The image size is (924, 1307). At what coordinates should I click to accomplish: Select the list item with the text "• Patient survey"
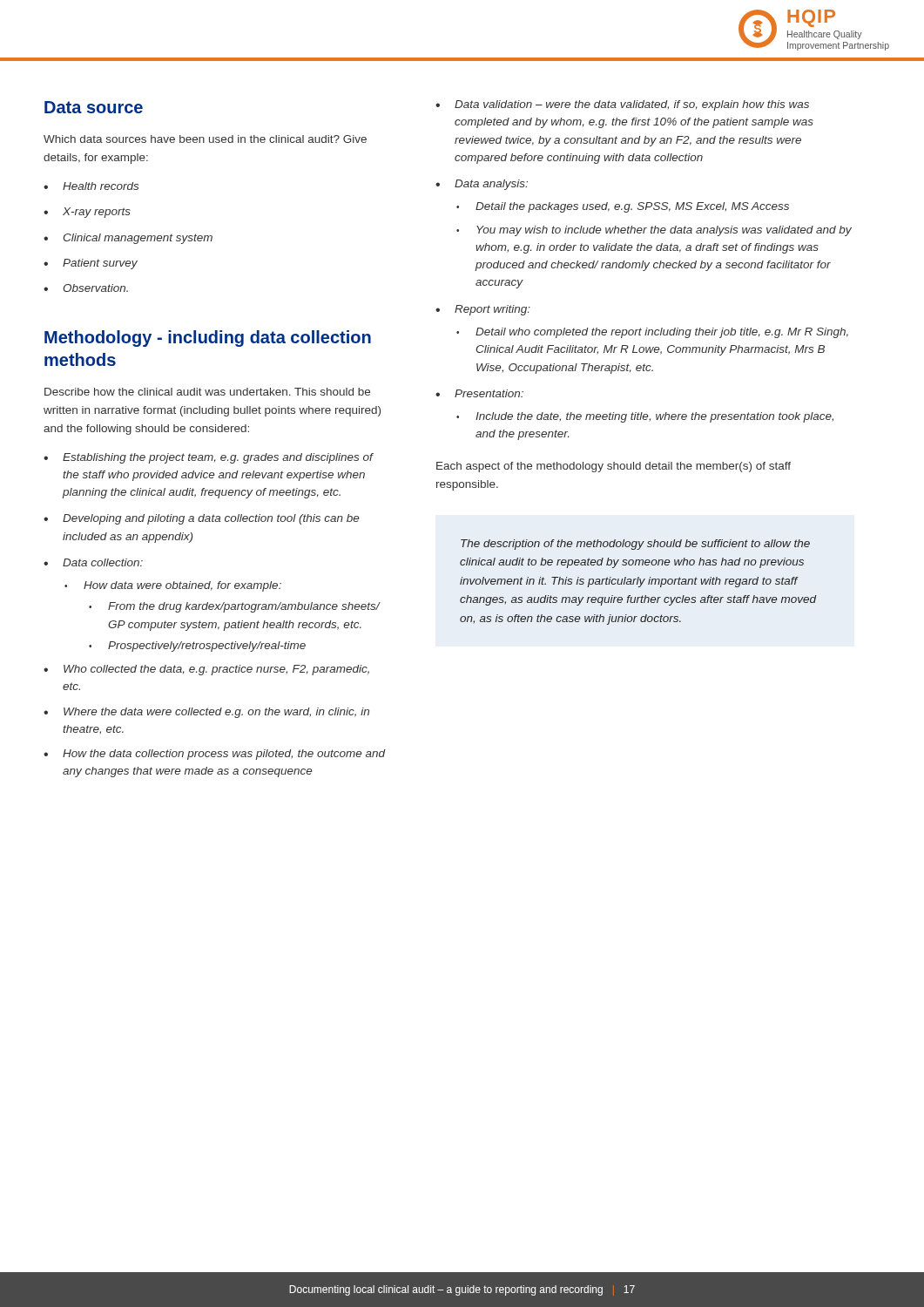91,264
